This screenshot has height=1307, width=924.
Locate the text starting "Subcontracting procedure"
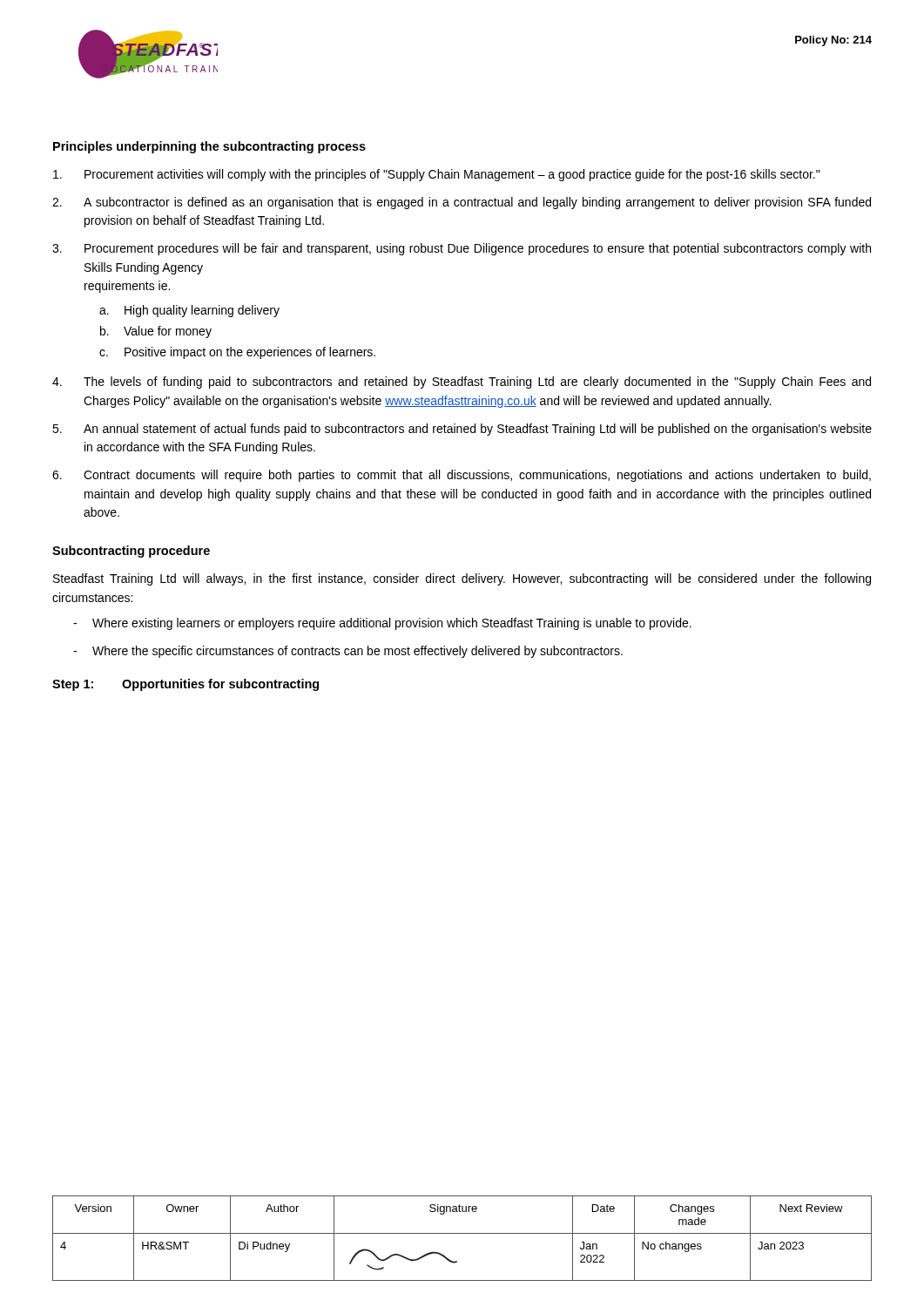point(131,551)
